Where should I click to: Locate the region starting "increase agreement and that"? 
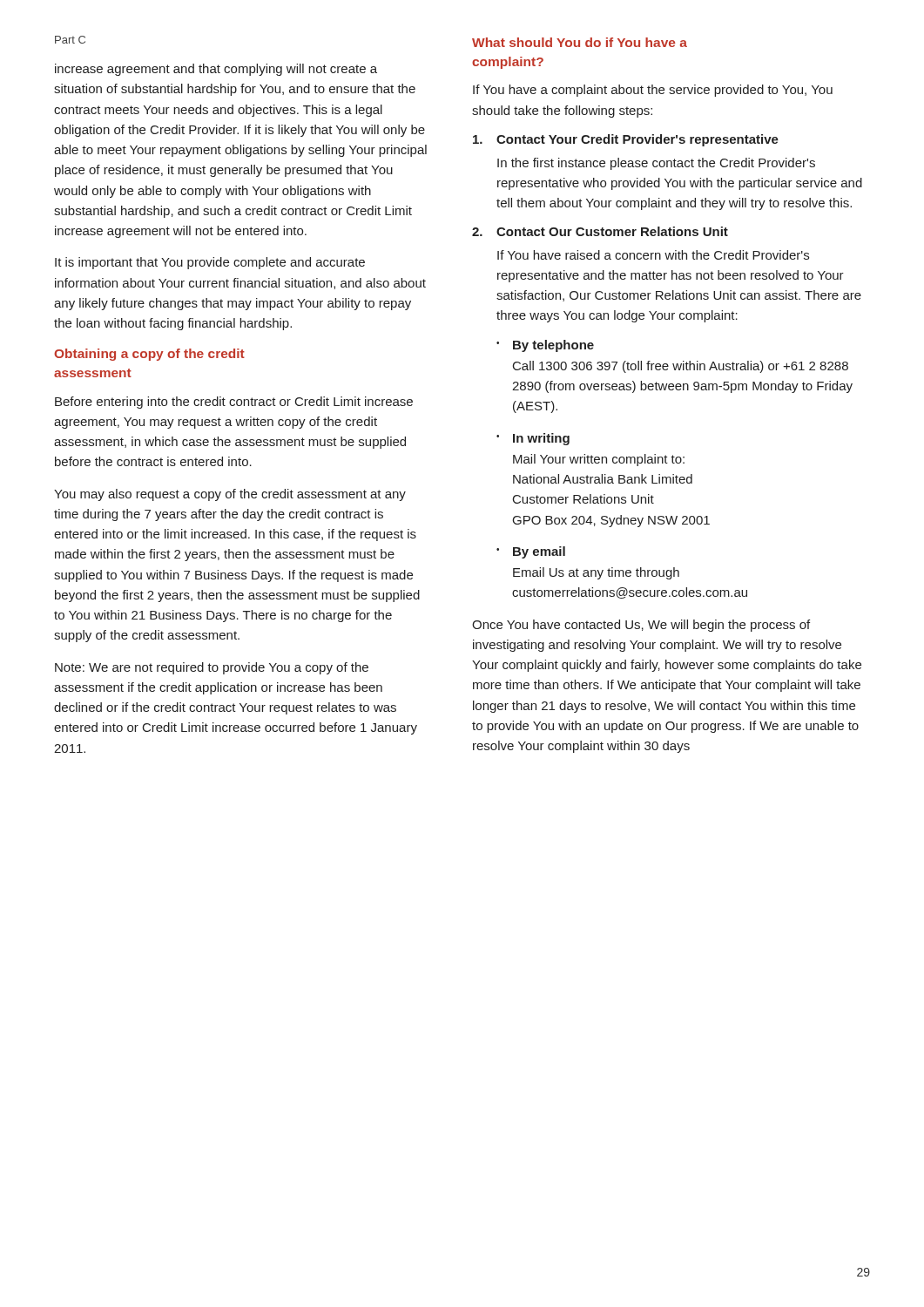tap(241, 150)
